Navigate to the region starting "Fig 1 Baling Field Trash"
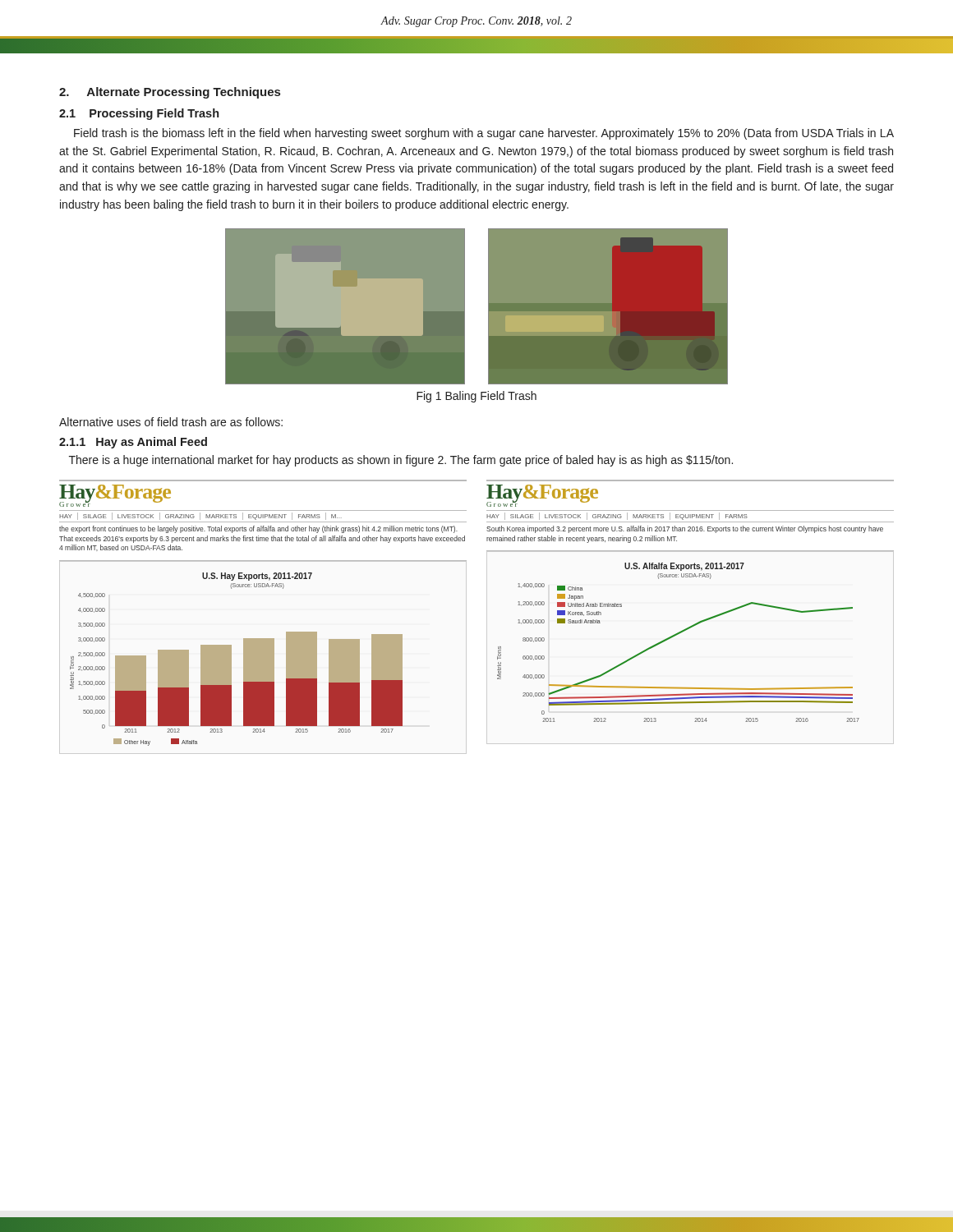Viewport: 953px width, 1232px height. (476, 396)
